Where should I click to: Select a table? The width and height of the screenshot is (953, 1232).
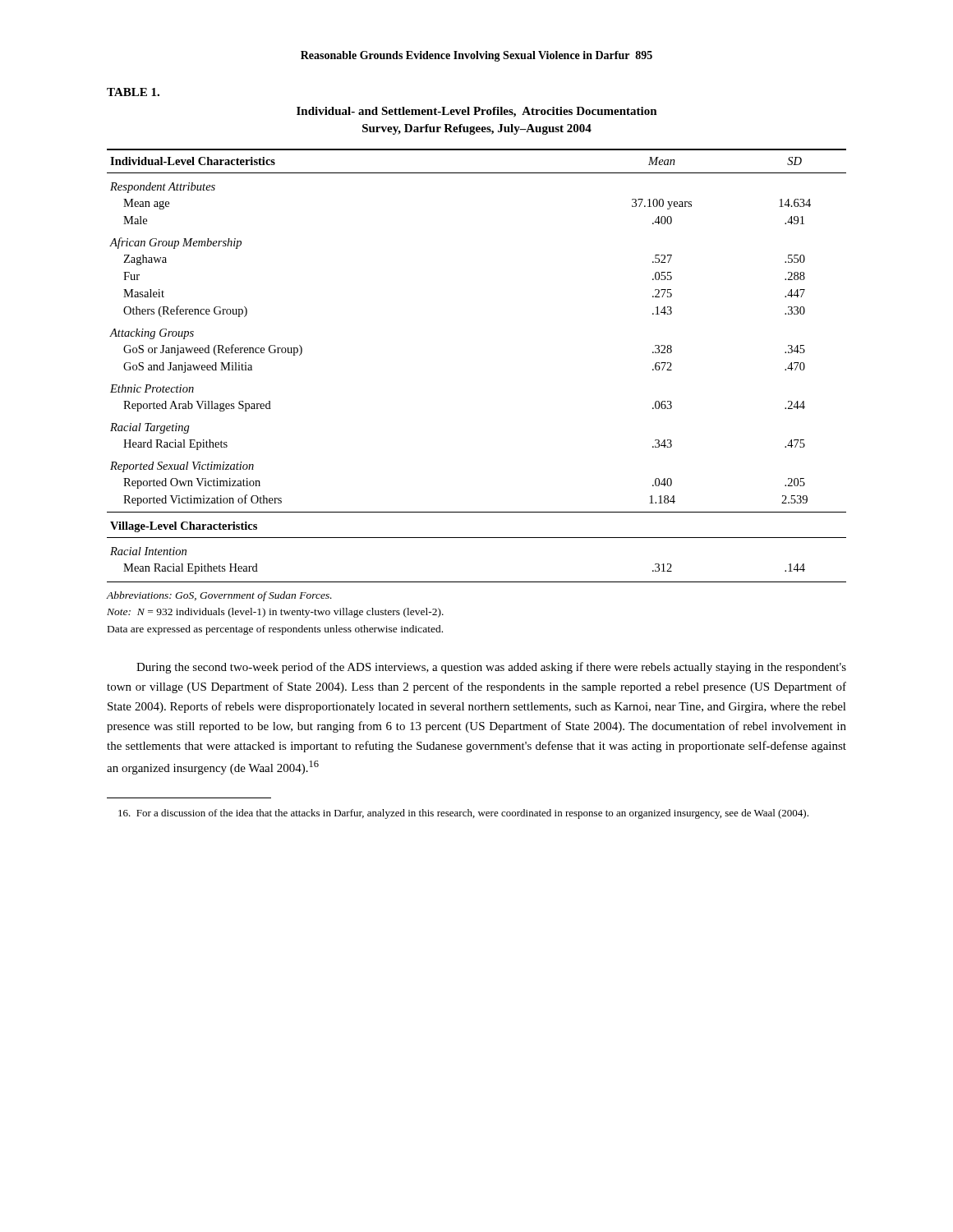476,366
